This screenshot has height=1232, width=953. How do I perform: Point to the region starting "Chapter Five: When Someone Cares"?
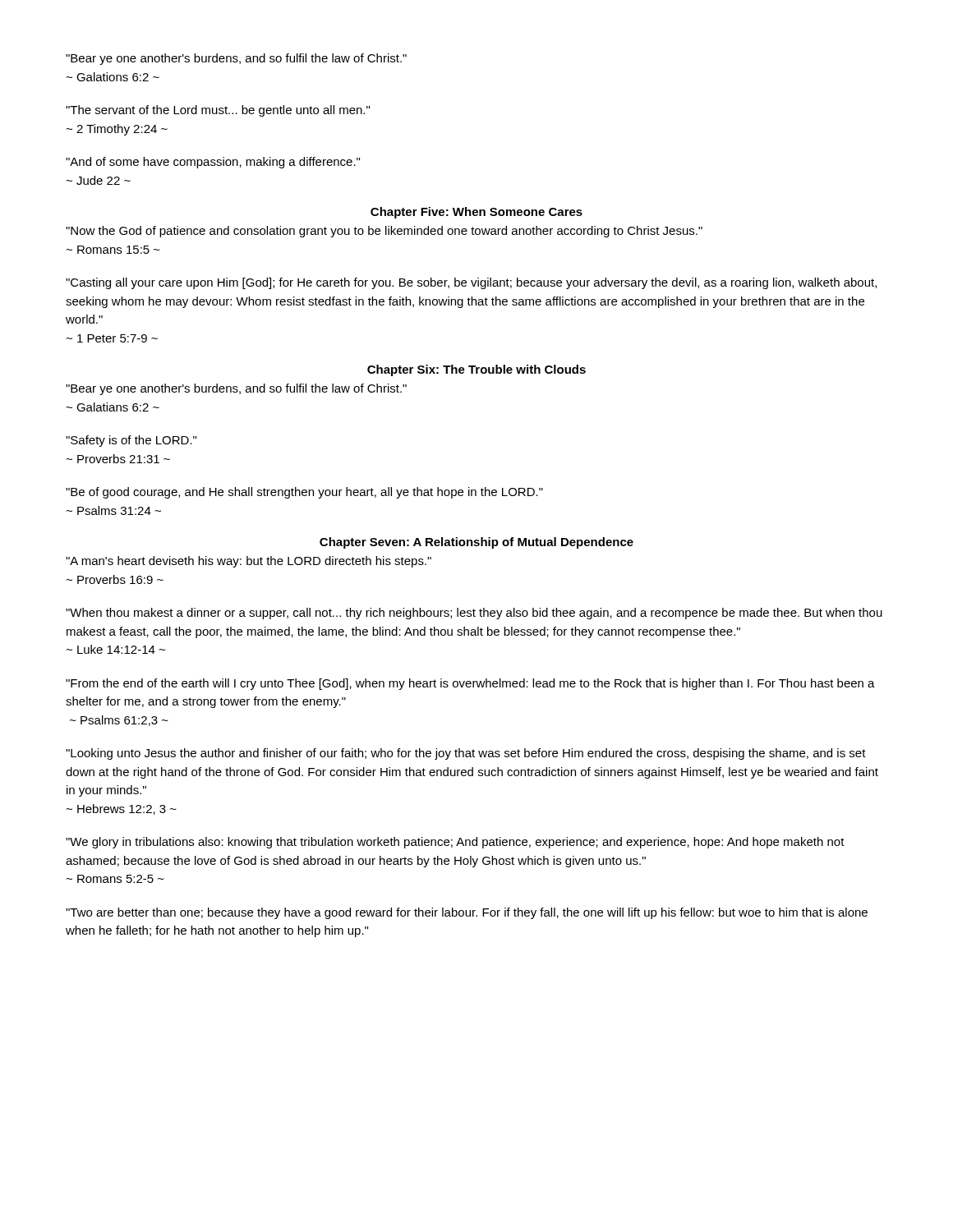pyautogui.click(x=476, y=211)
